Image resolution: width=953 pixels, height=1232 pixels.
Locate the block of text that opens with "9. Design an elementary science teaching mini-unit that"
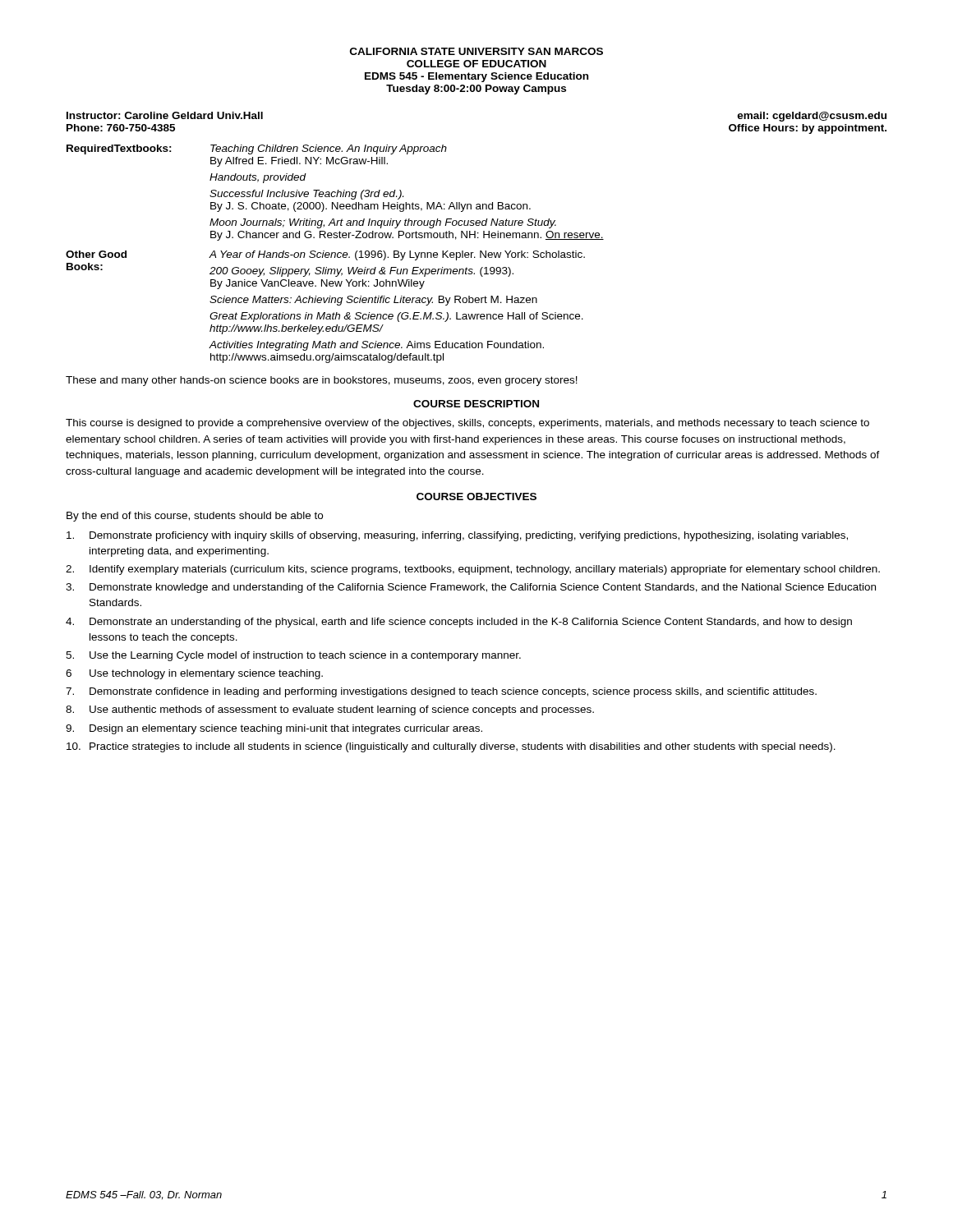(x=476, y=728)
